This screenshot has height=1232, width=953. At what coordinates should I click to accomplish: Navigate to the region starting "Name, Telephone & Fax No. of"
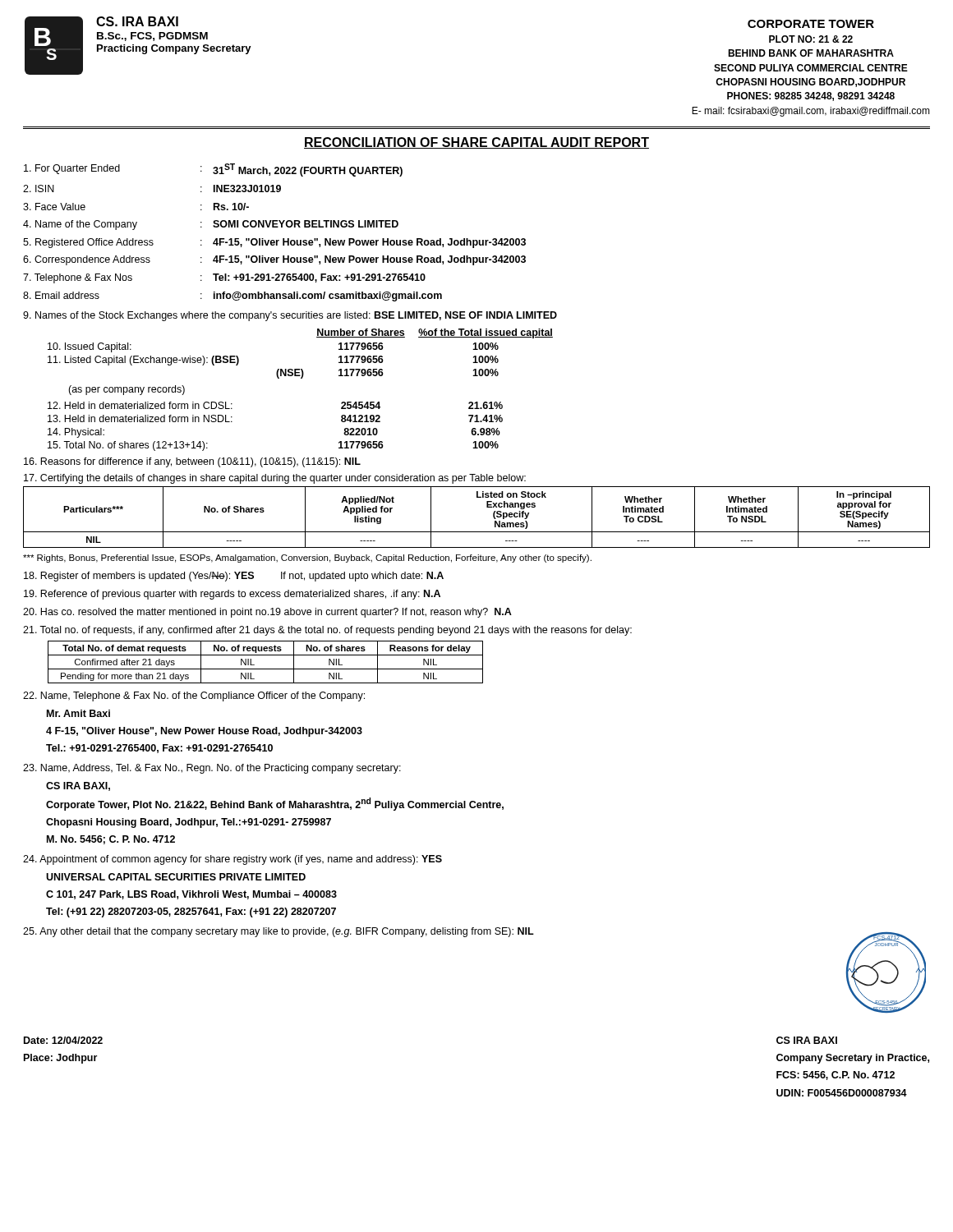(194, 695)
